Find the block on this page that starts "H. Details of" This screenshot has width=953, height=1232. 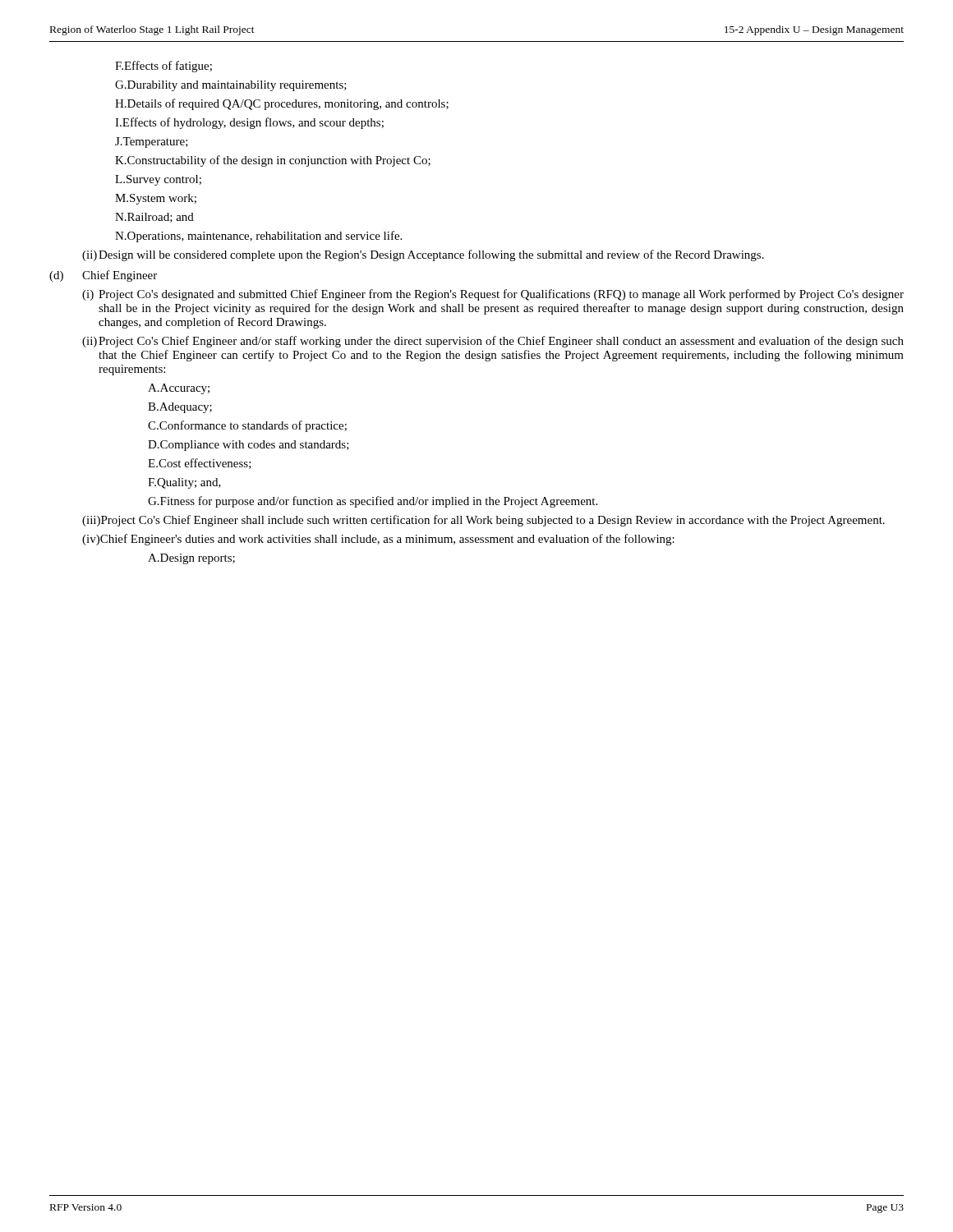click(x=282, y=104)
